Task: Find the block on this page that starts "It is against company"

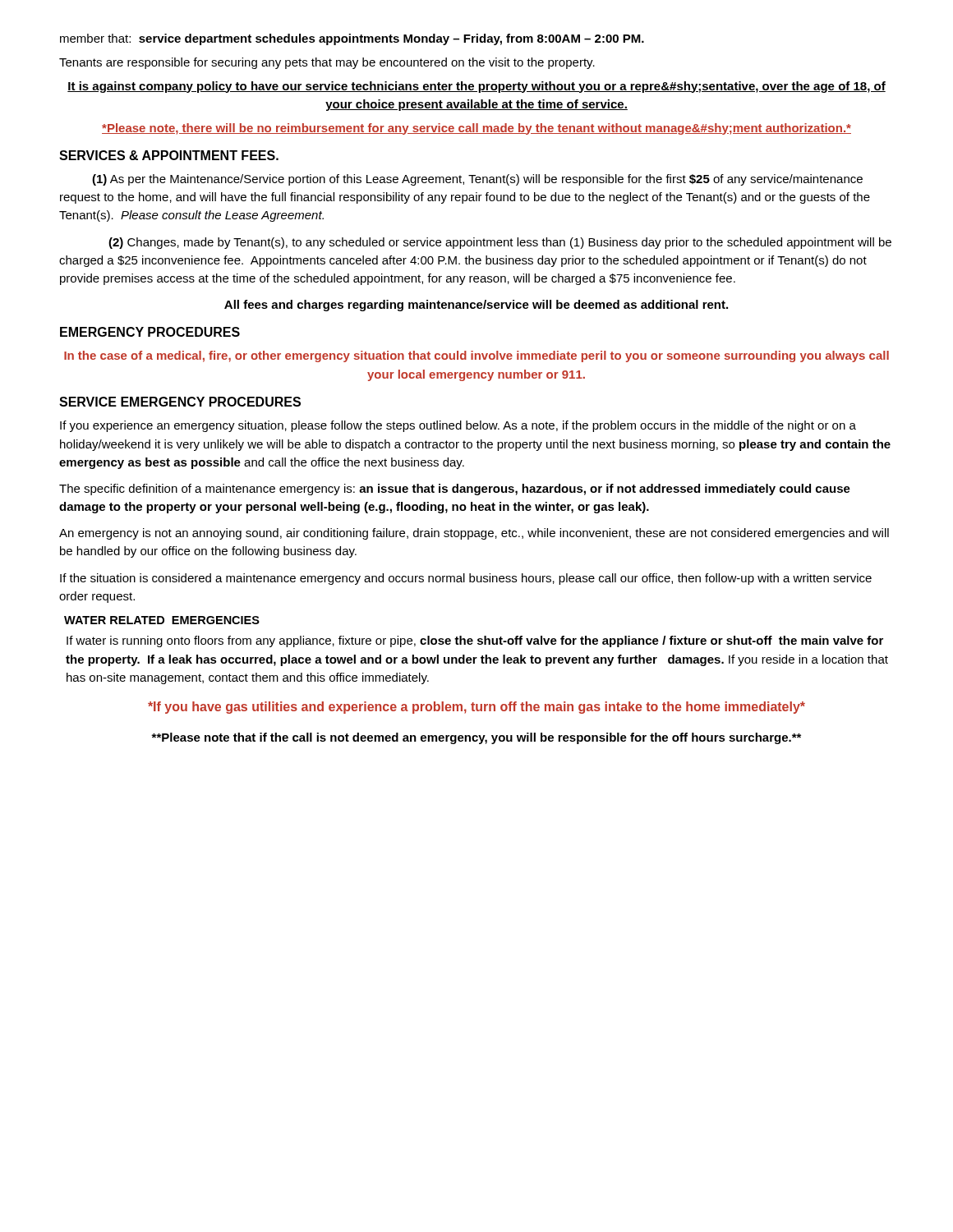Action: [476, 95]
